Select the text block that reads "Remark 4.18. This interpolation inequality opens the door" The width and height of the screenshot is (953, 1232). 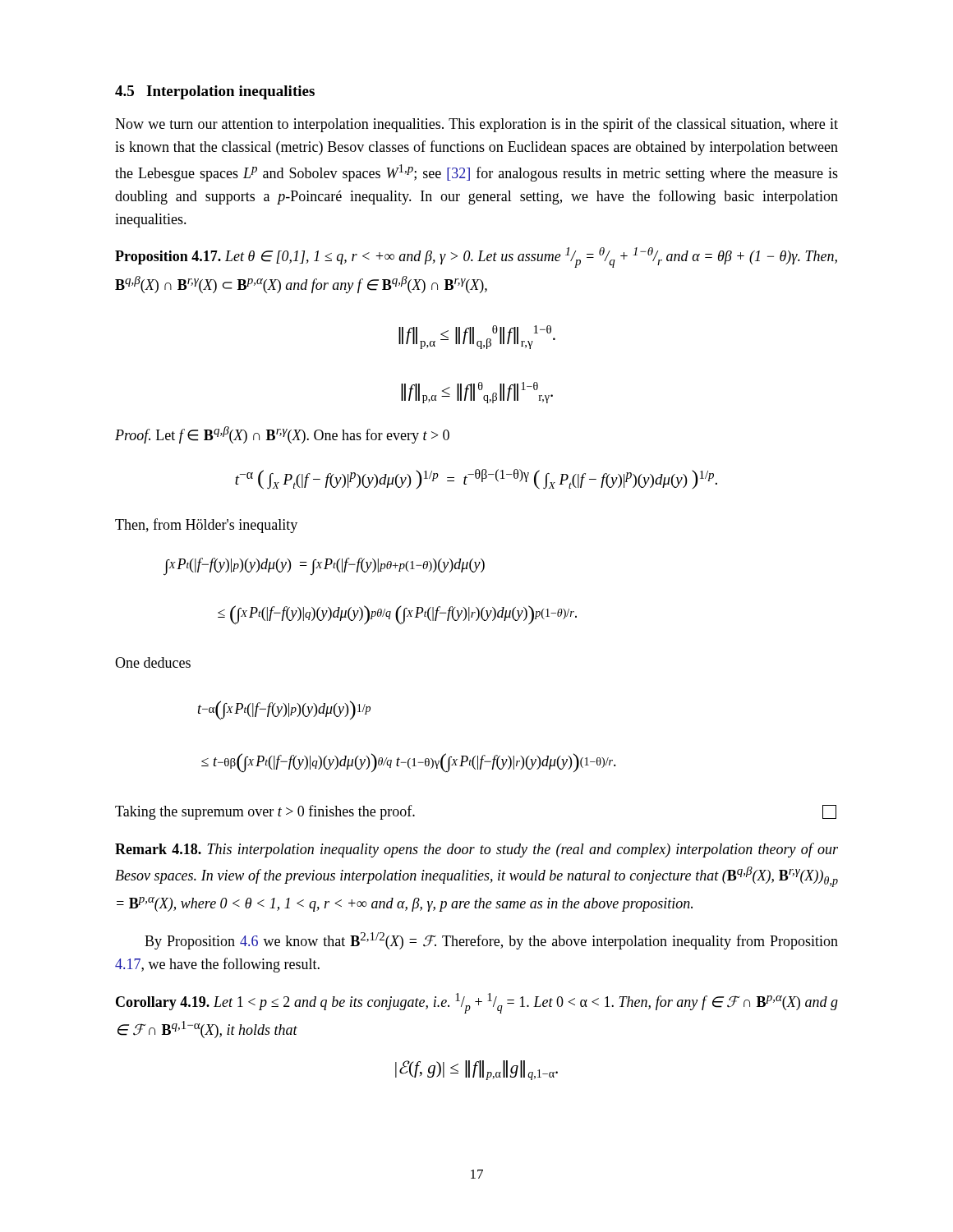pos(476,876)
